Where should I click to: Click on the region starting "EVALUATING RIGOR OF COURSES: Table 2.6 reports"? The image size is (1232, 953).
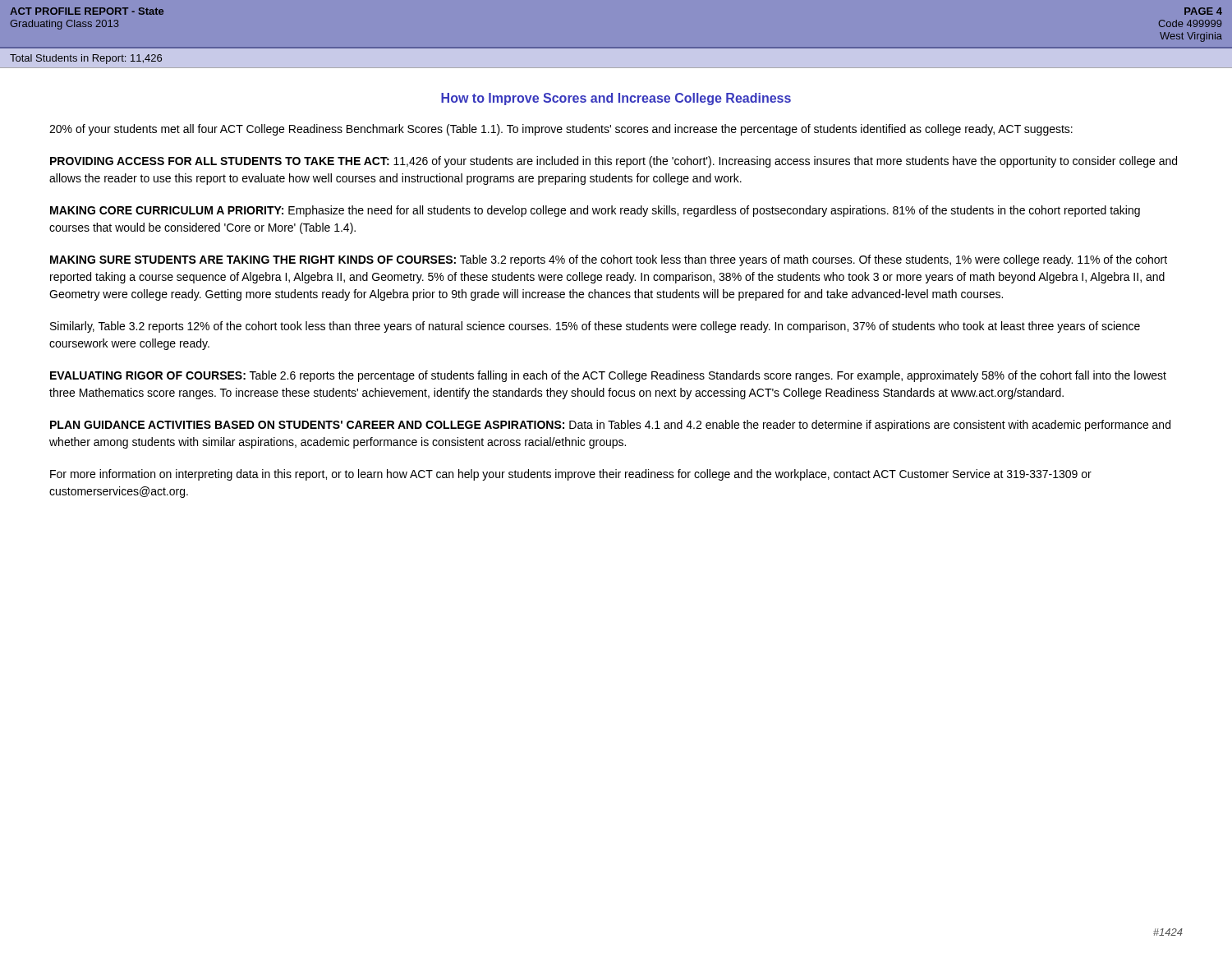[608, 384]
